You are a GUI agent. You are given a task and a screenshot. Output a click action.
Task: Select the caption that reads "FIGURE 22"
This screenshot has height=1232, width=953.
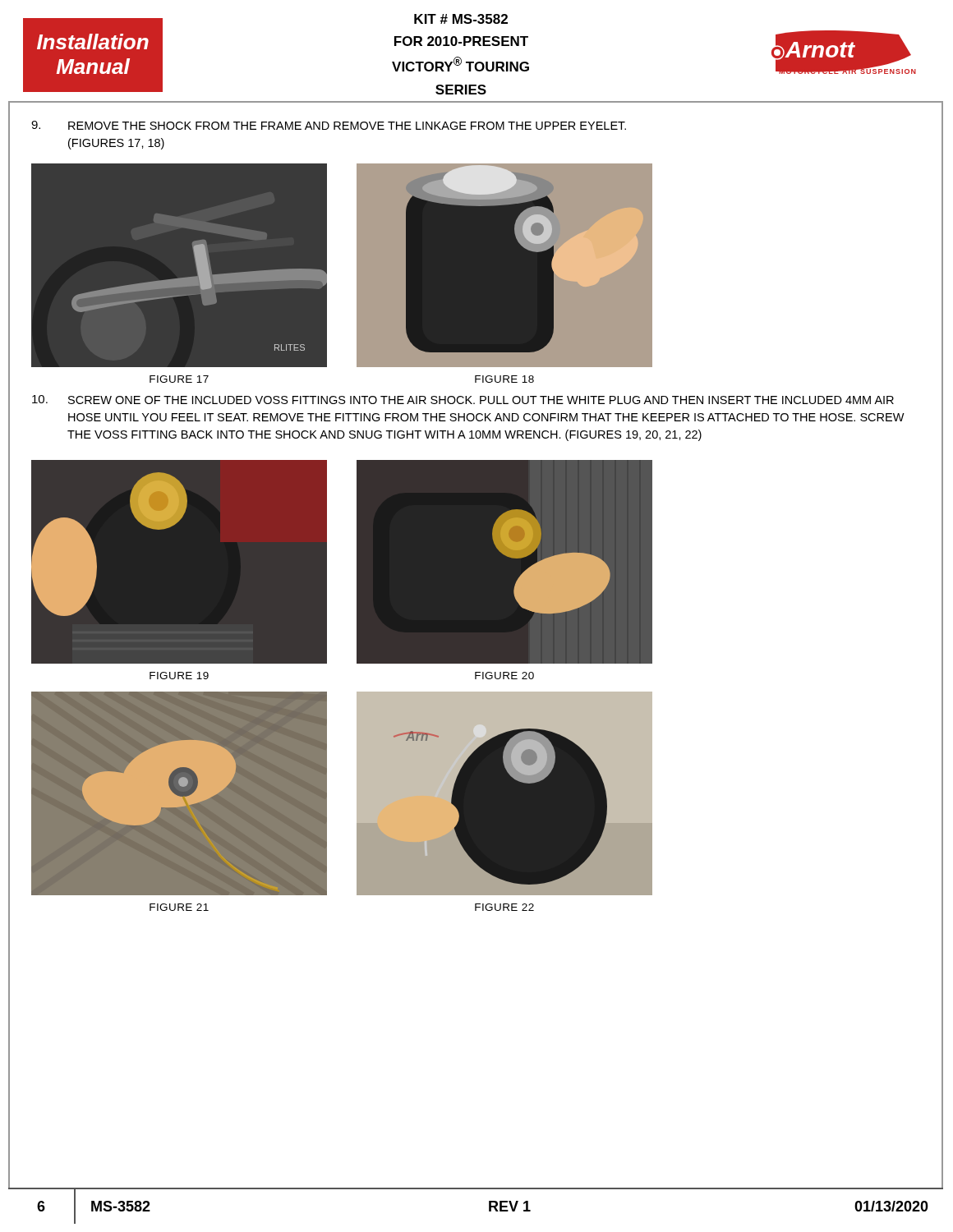tap(504, 907)
